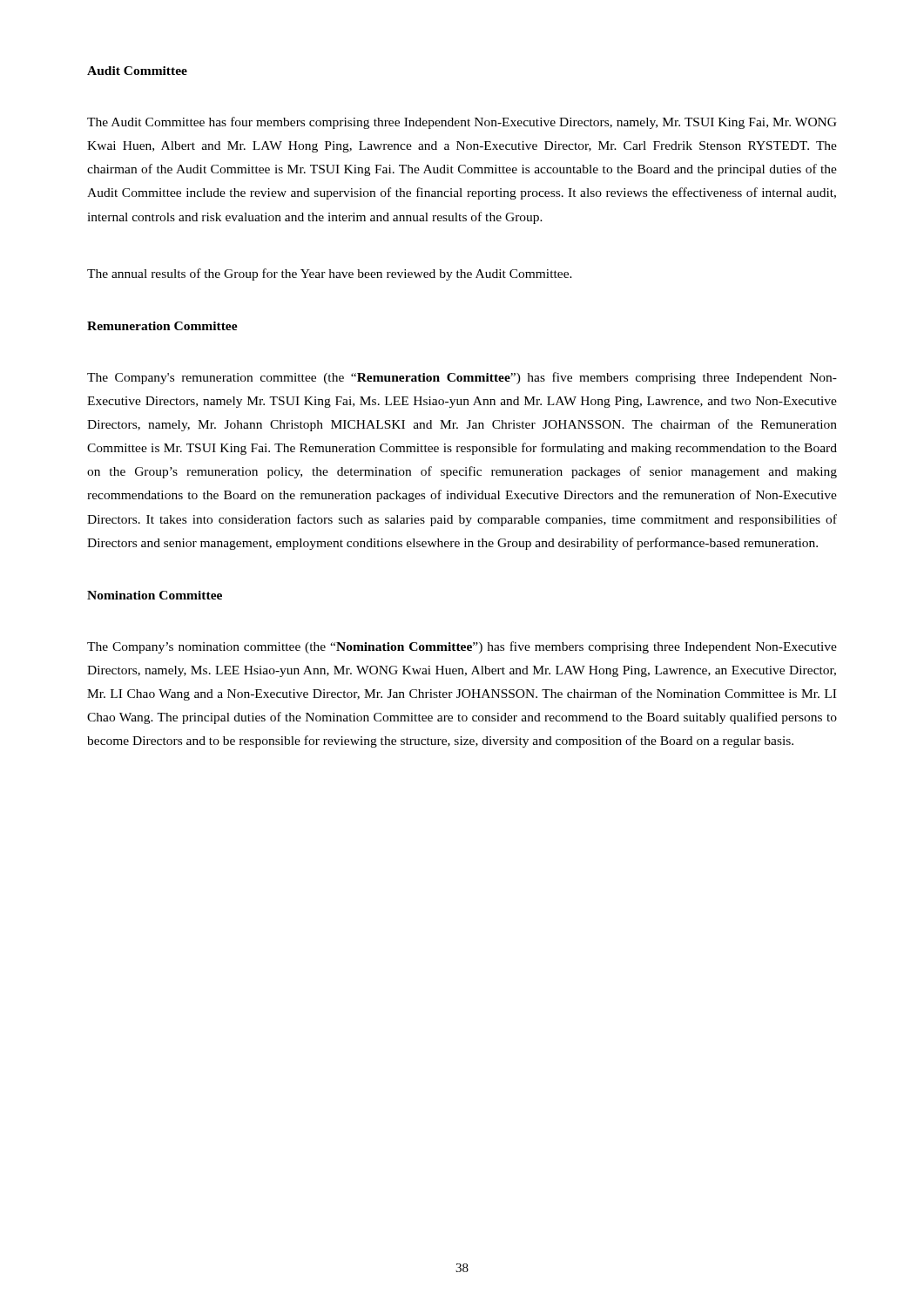Find the text block containing "The annual results of the Group for the"
This screenshot has height=1307, width=924.
pos(330,273)
